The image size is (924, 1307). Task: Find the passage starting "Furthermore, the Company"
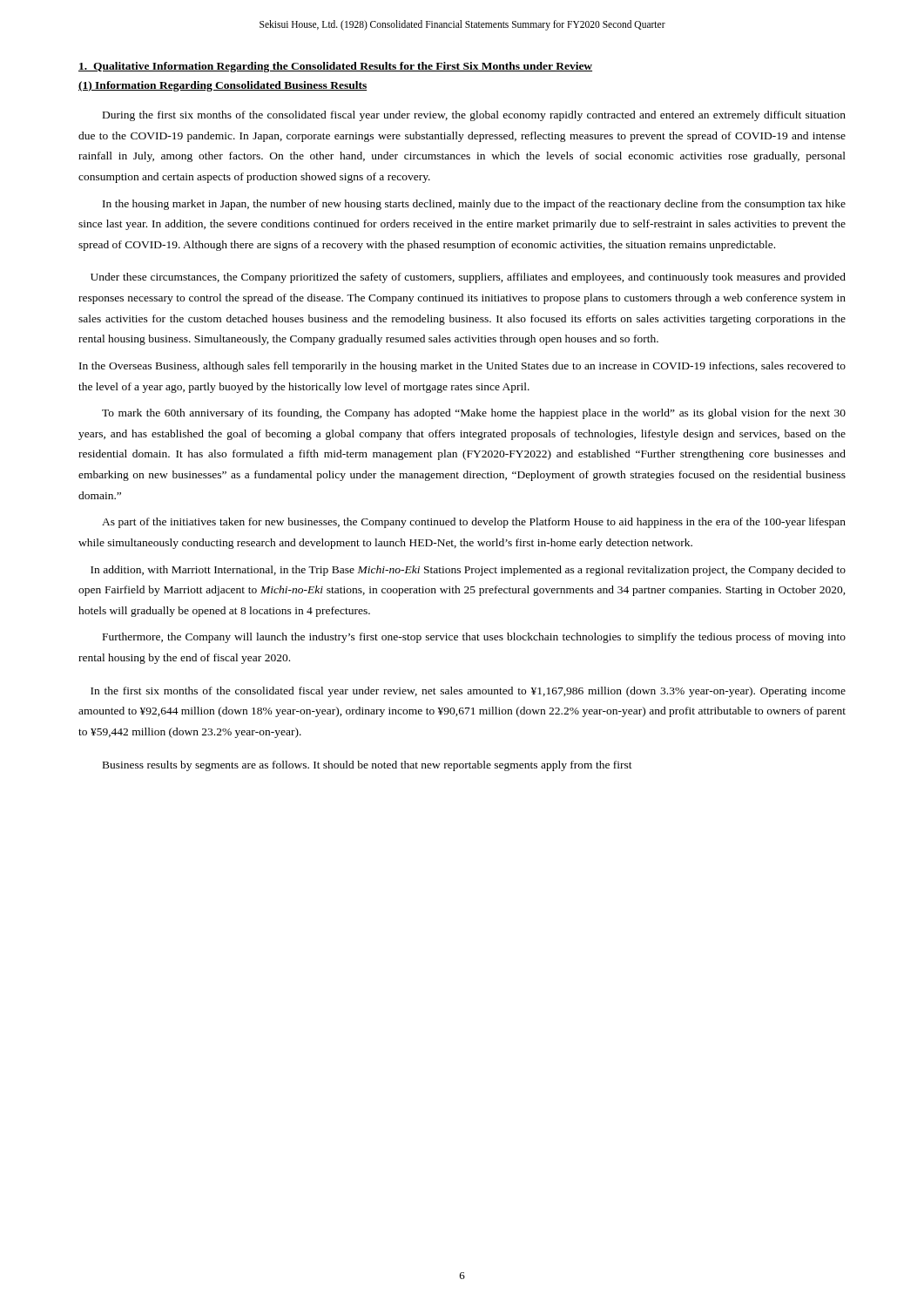tap(462, 647)
